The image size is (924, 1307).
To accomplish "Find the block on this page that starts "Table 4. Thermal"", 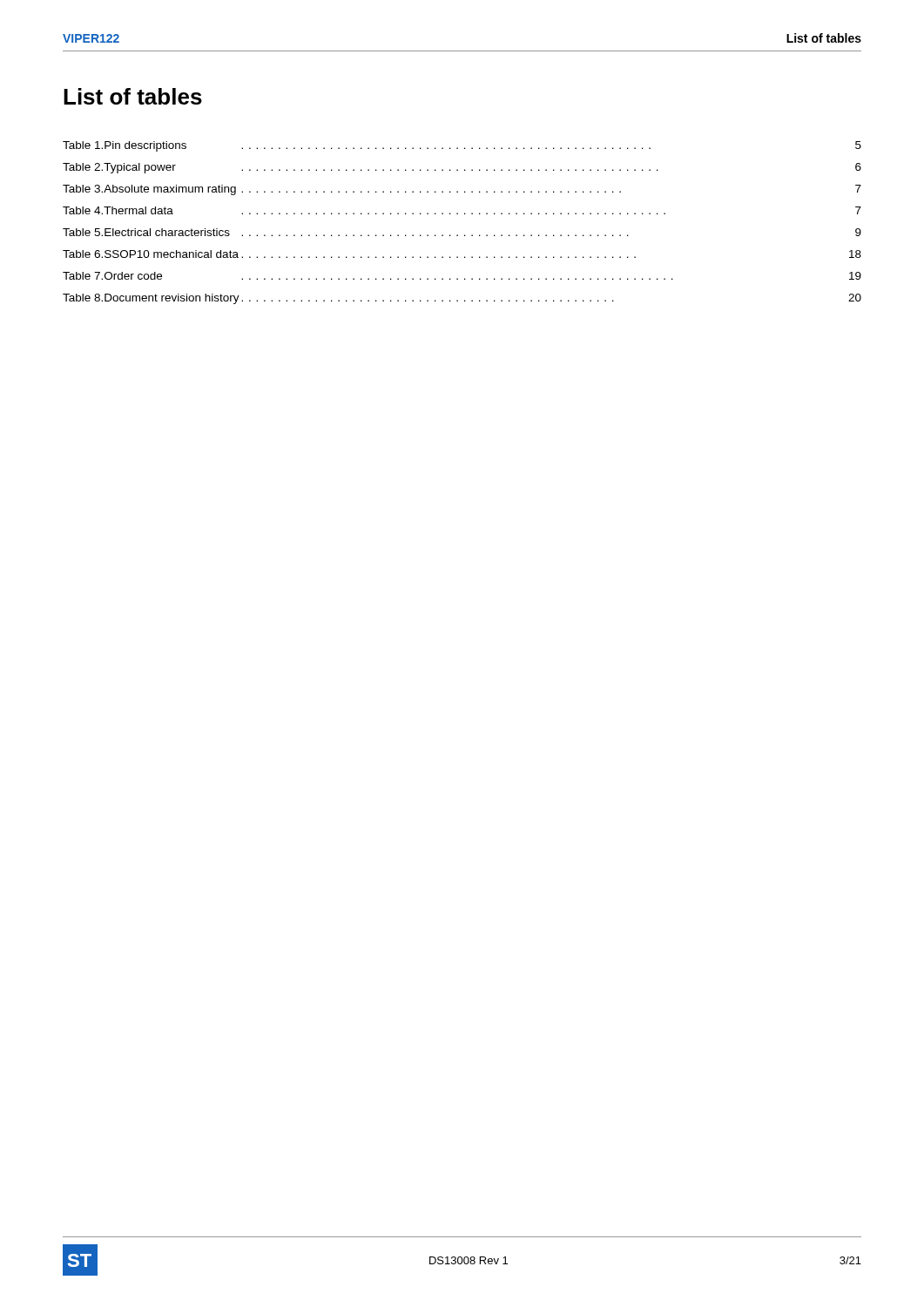I will coord(462,211).
